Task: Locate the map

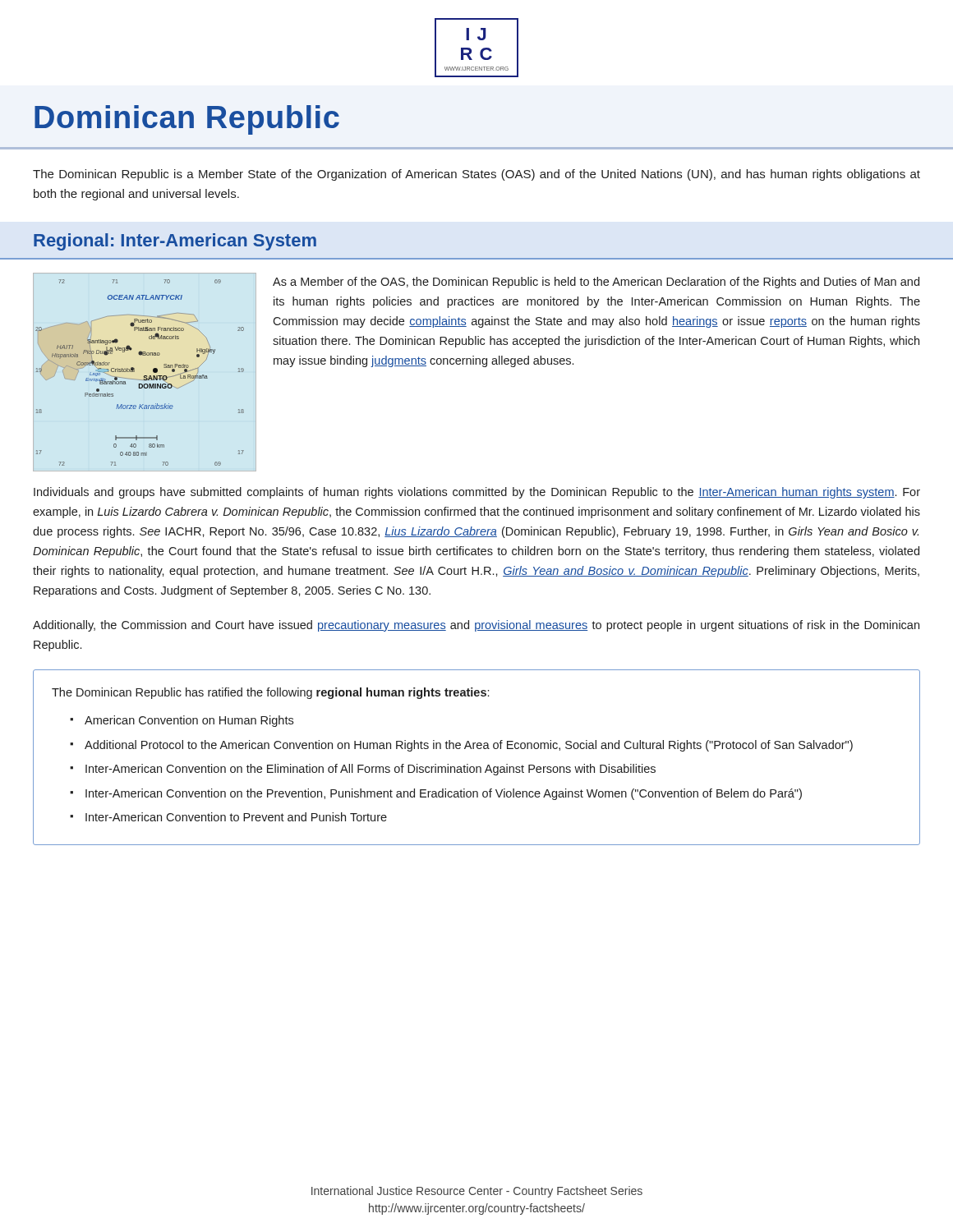Action: [x=144, y=372]
